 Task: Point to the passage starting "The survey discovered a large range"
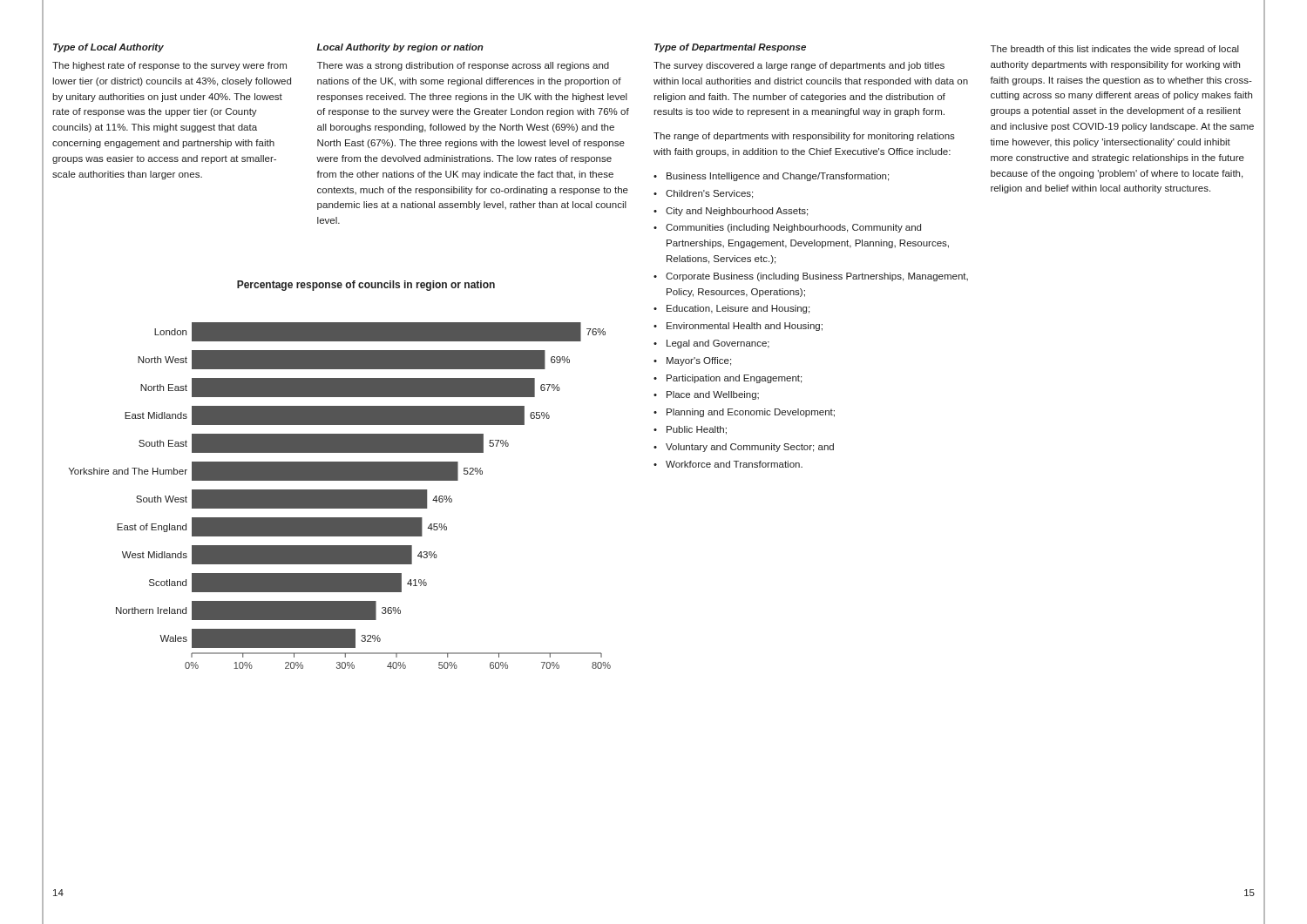811,89
